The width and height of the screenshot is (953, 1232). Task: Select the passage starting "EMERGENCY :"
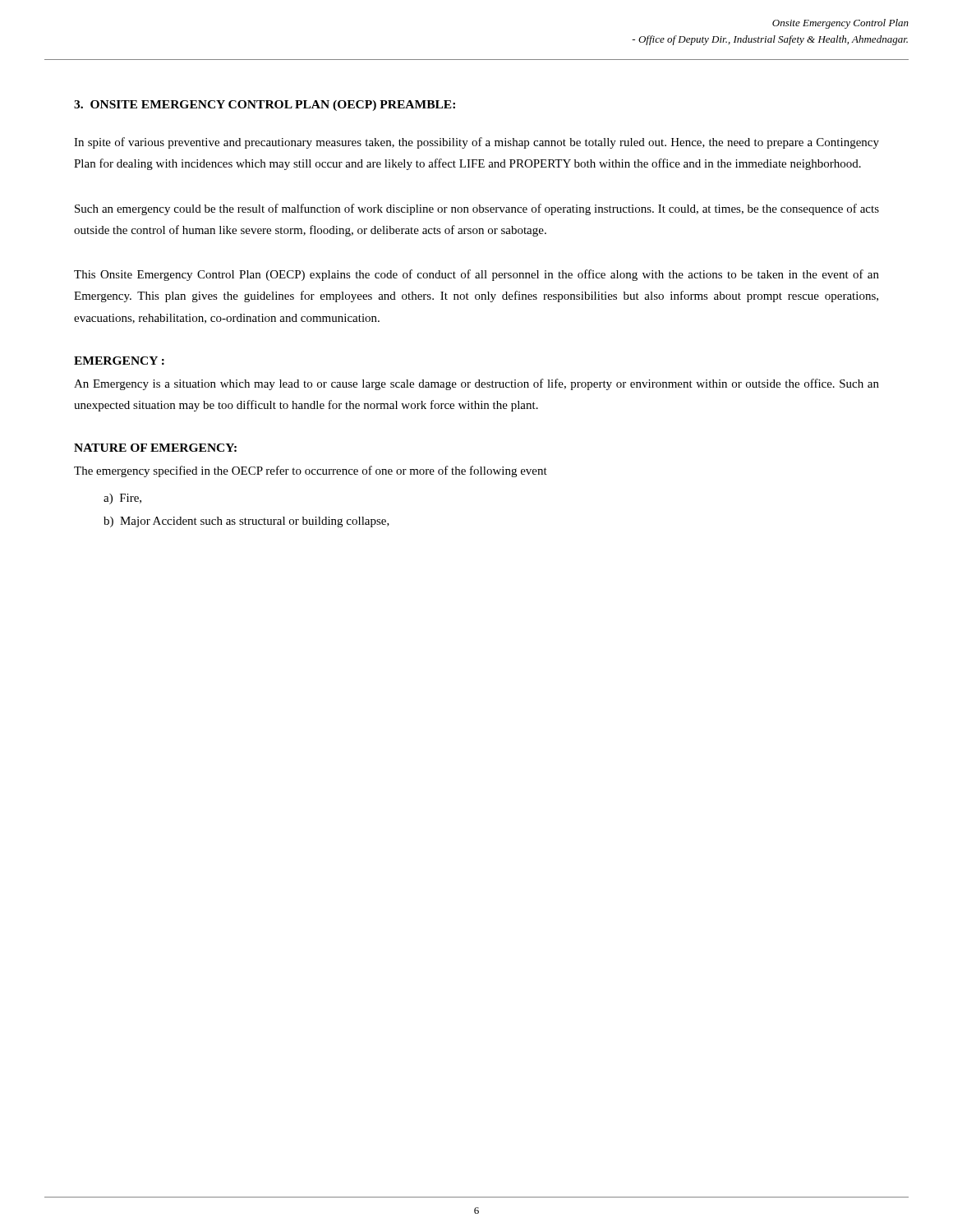pyautogui.click(x=120, y=360)
